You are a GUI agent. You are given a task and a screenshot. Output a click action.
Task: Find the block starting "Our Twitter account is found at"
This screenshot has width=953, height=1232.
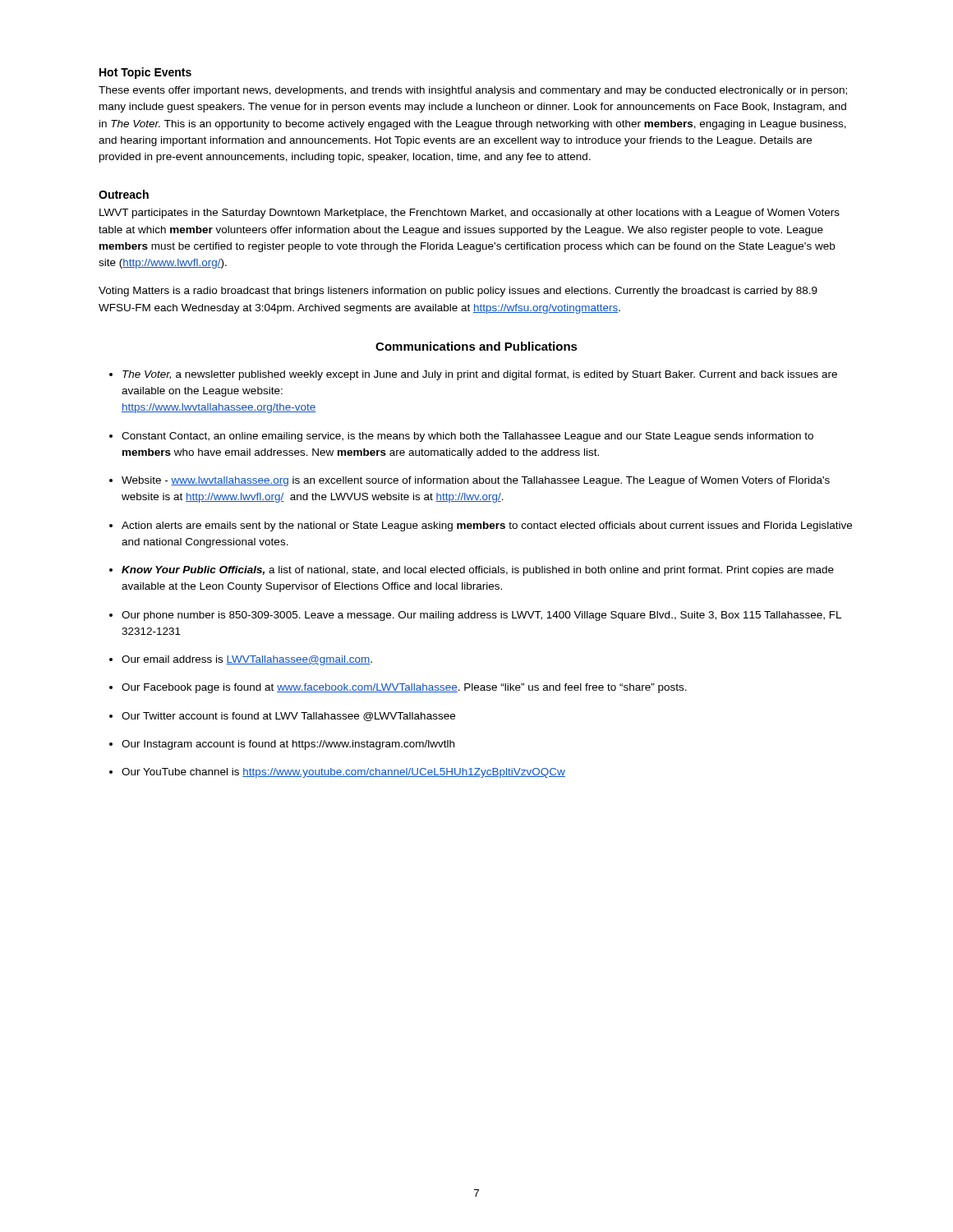coord(289,715)
